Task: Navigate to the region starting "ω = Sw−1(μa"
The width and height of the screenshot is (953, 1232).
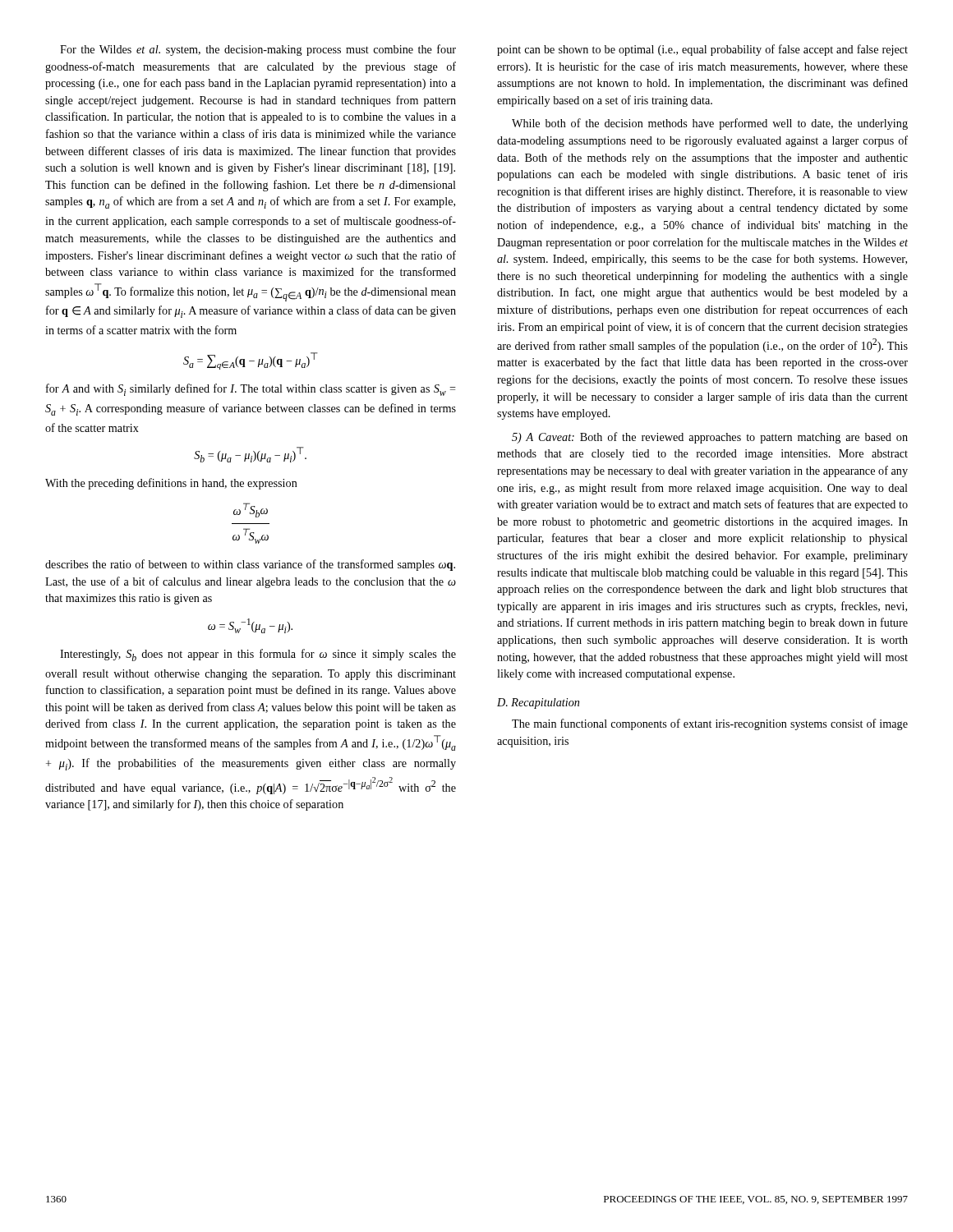Action: [251, 626]
